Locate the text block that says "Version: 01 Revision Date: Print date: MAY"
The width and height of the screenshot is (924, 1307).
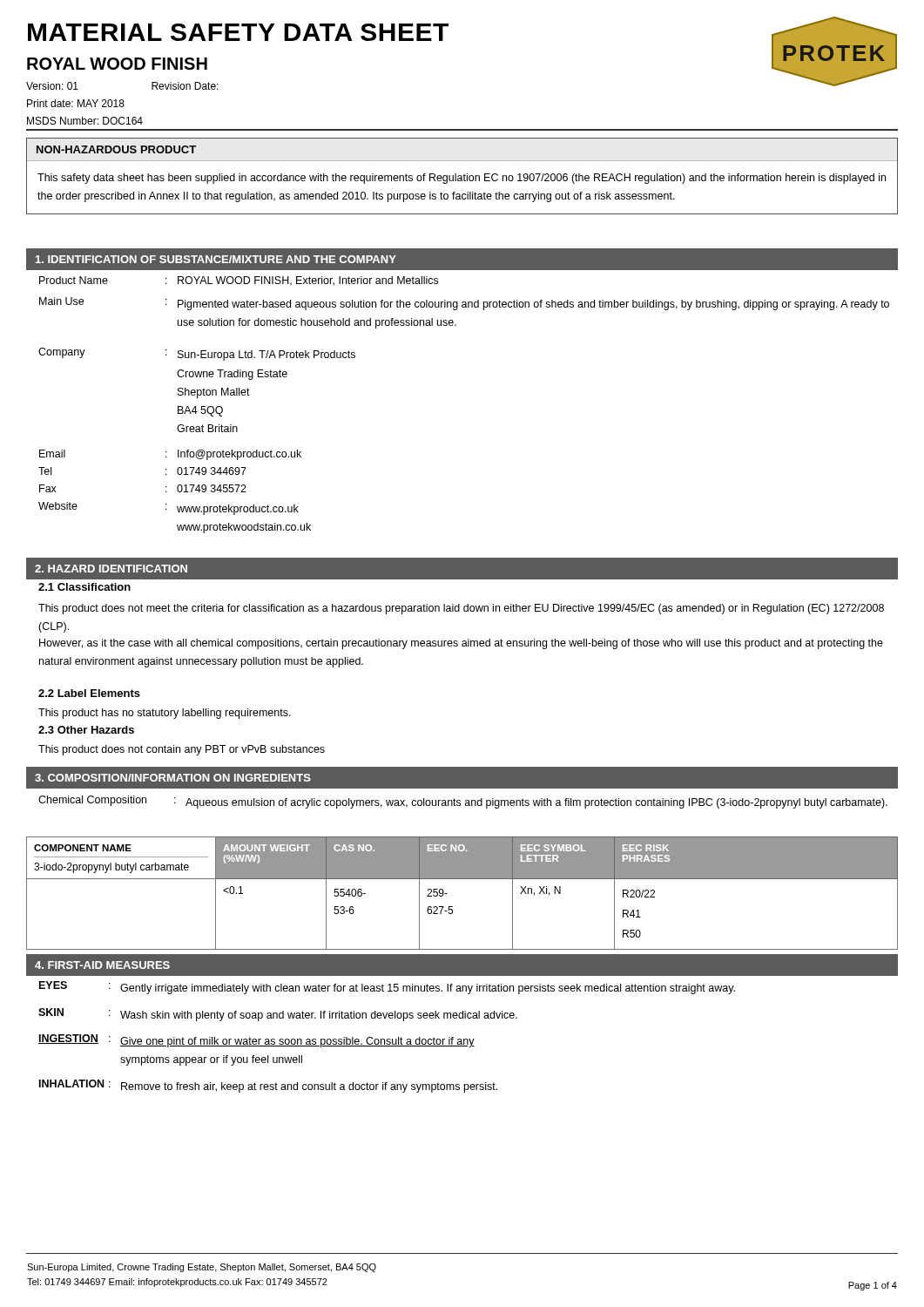[x=123, y=104]
